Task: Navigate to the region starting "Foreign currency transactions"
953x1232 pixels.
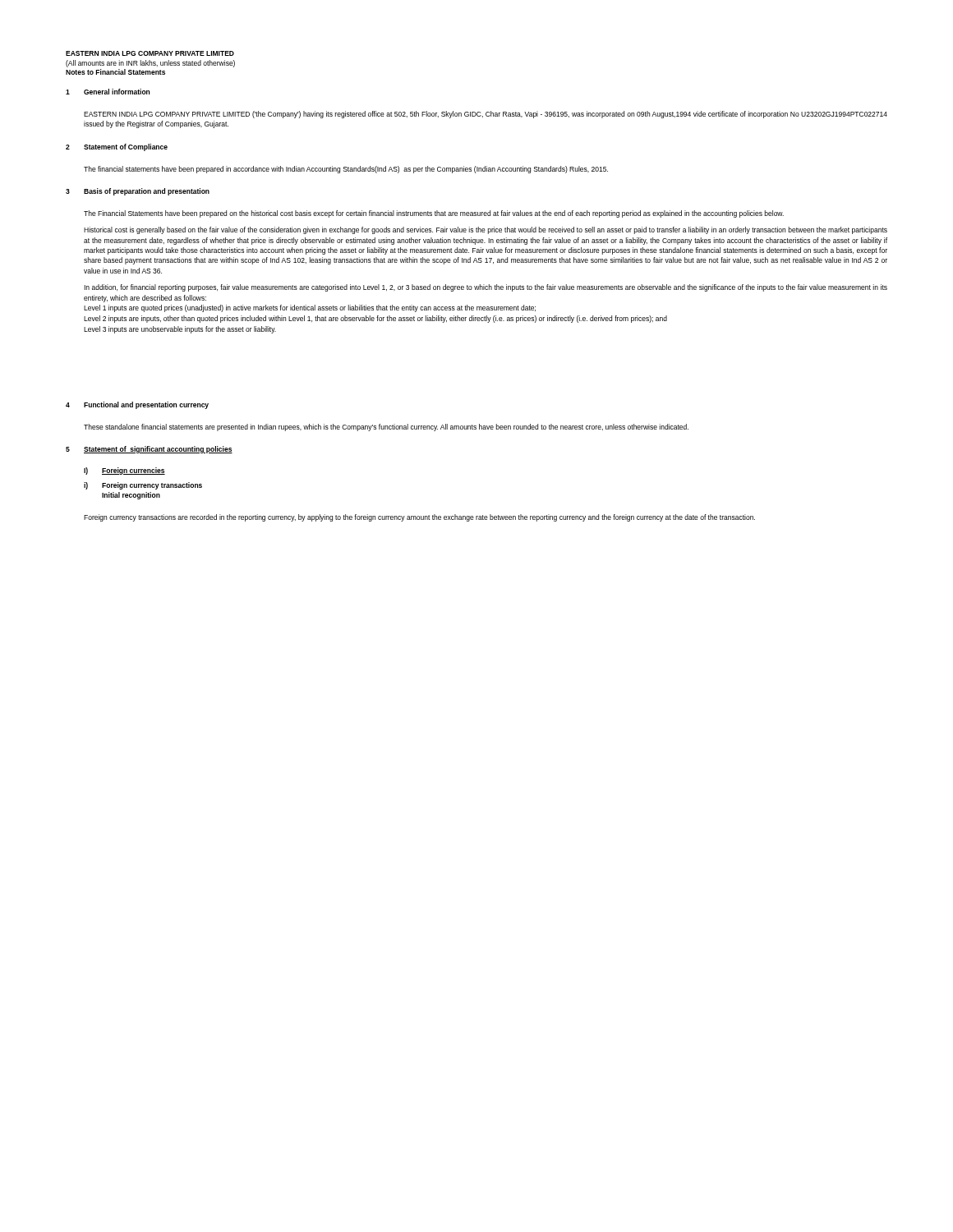Action: [x=420, y=517]
